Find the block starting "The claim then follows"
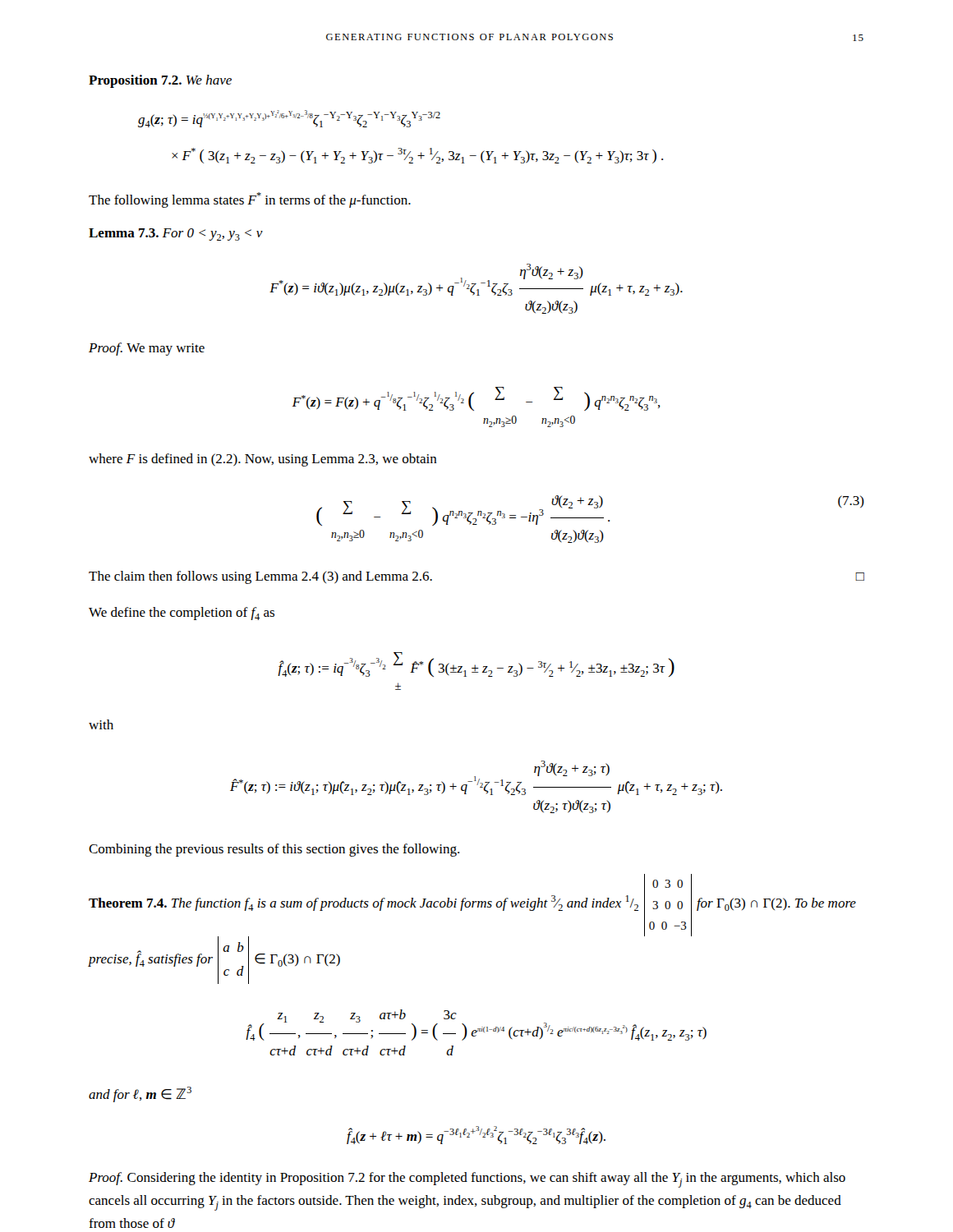 click(258, 577)
